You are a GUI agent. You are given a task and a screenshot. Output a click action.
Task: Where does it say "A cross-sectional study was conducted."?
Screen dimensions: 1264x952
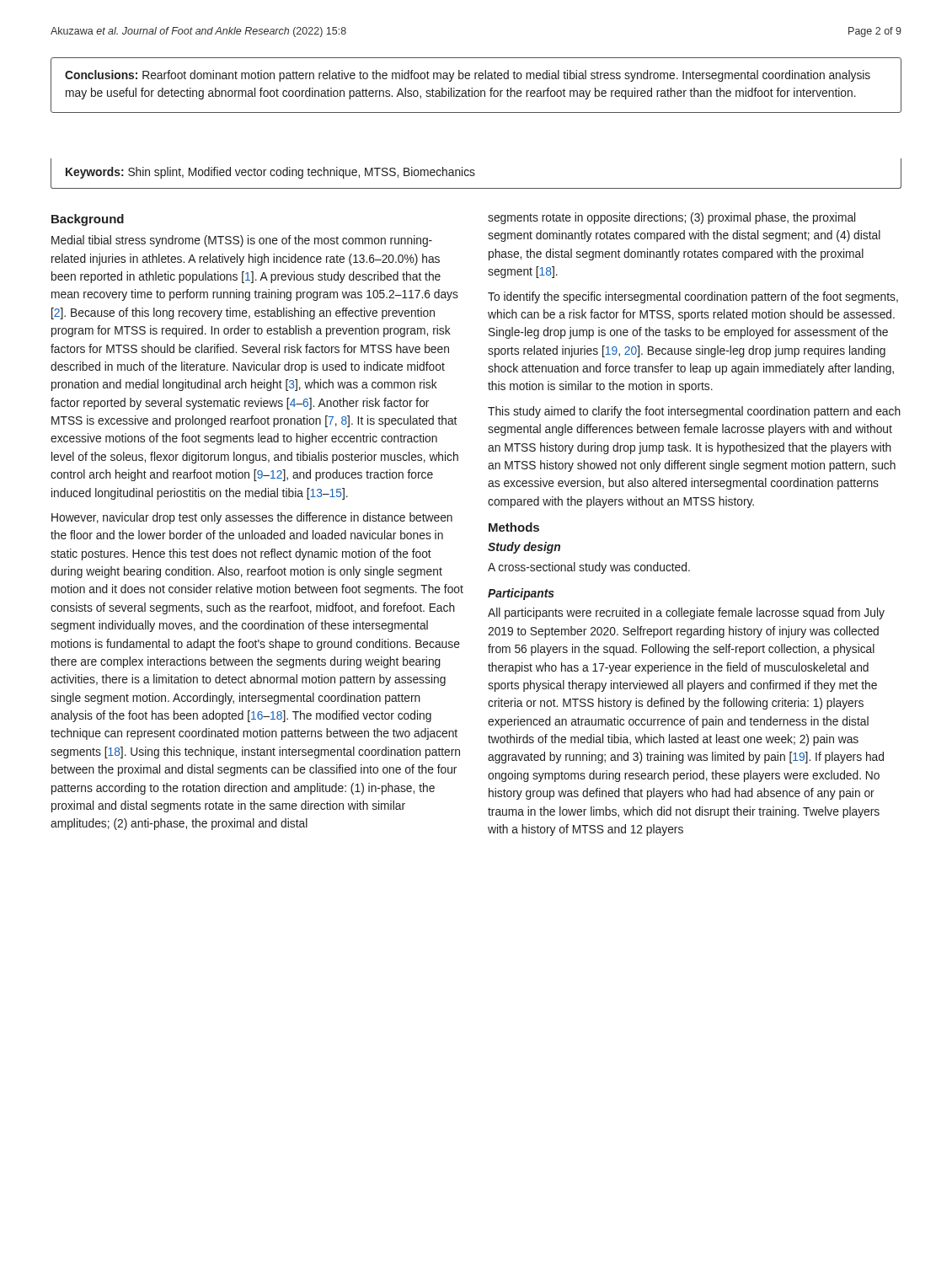(x=695, y=567)
